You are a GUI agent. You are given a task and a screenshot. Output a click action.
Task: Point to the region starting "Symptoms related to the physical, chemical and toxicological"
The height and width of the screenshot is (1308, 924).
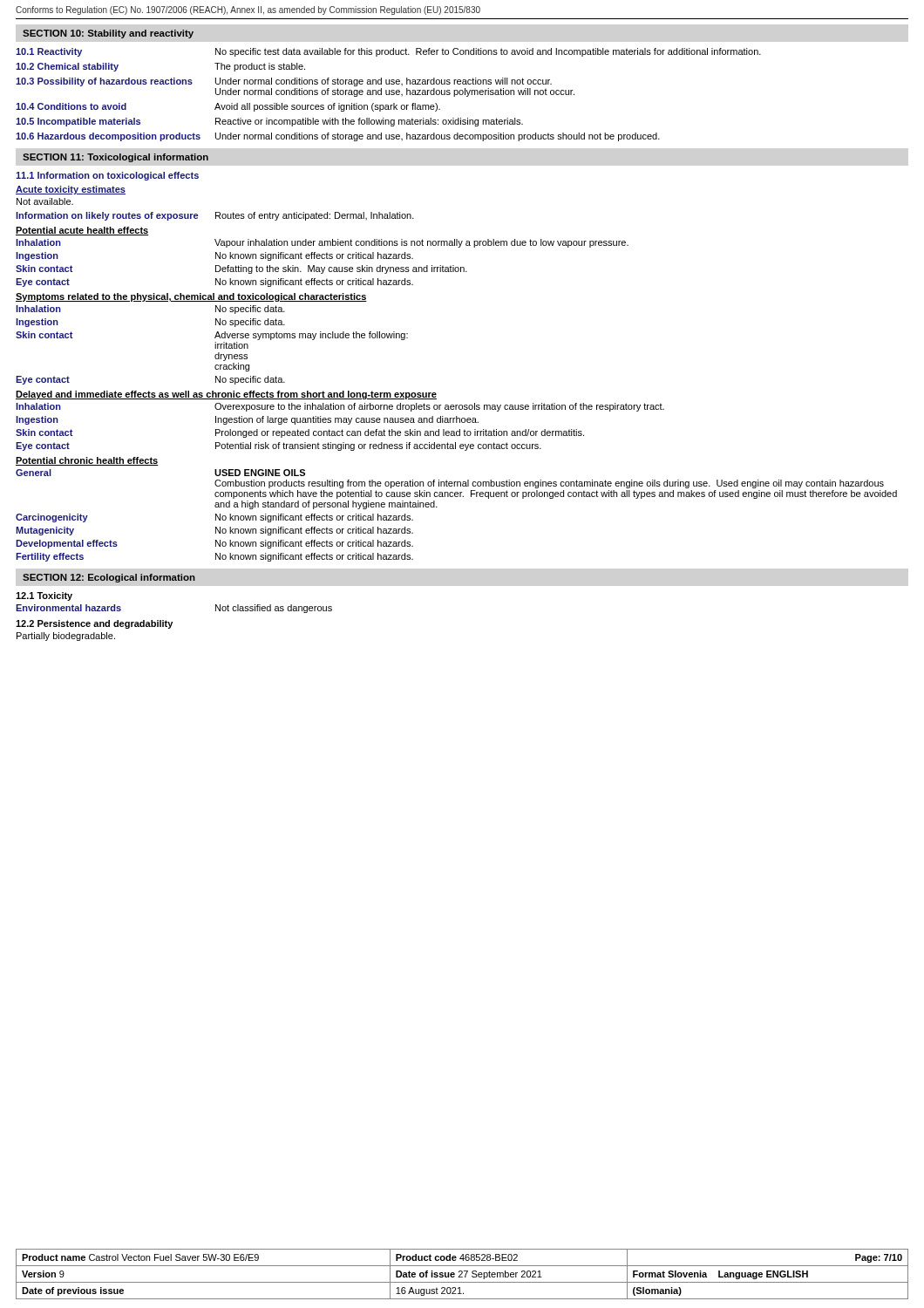pyautogui.click(x=191, y=297)
